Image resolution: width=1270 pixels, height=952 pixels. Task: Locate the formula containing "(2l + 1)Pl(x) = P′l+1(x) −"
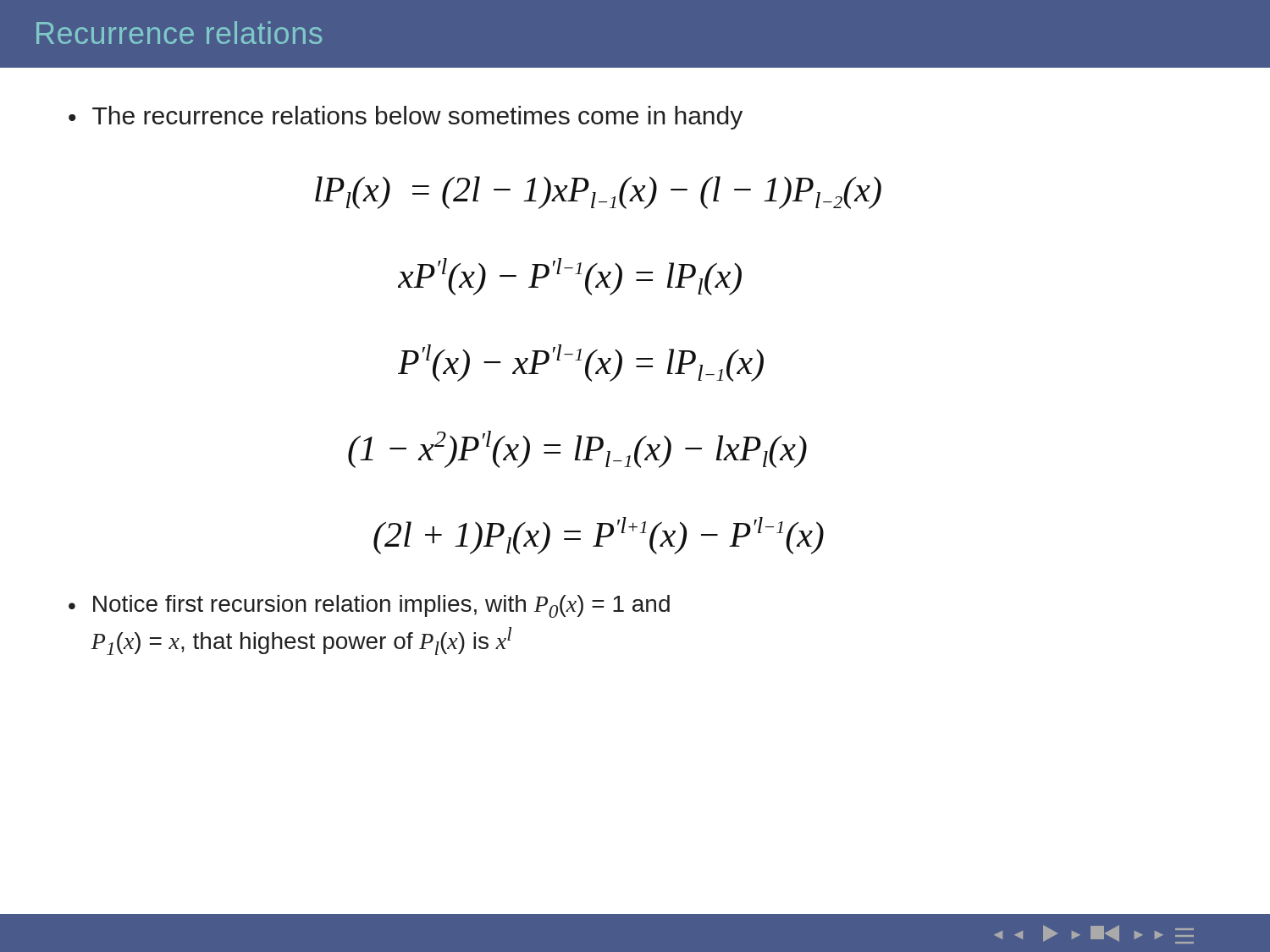point(635,534)
